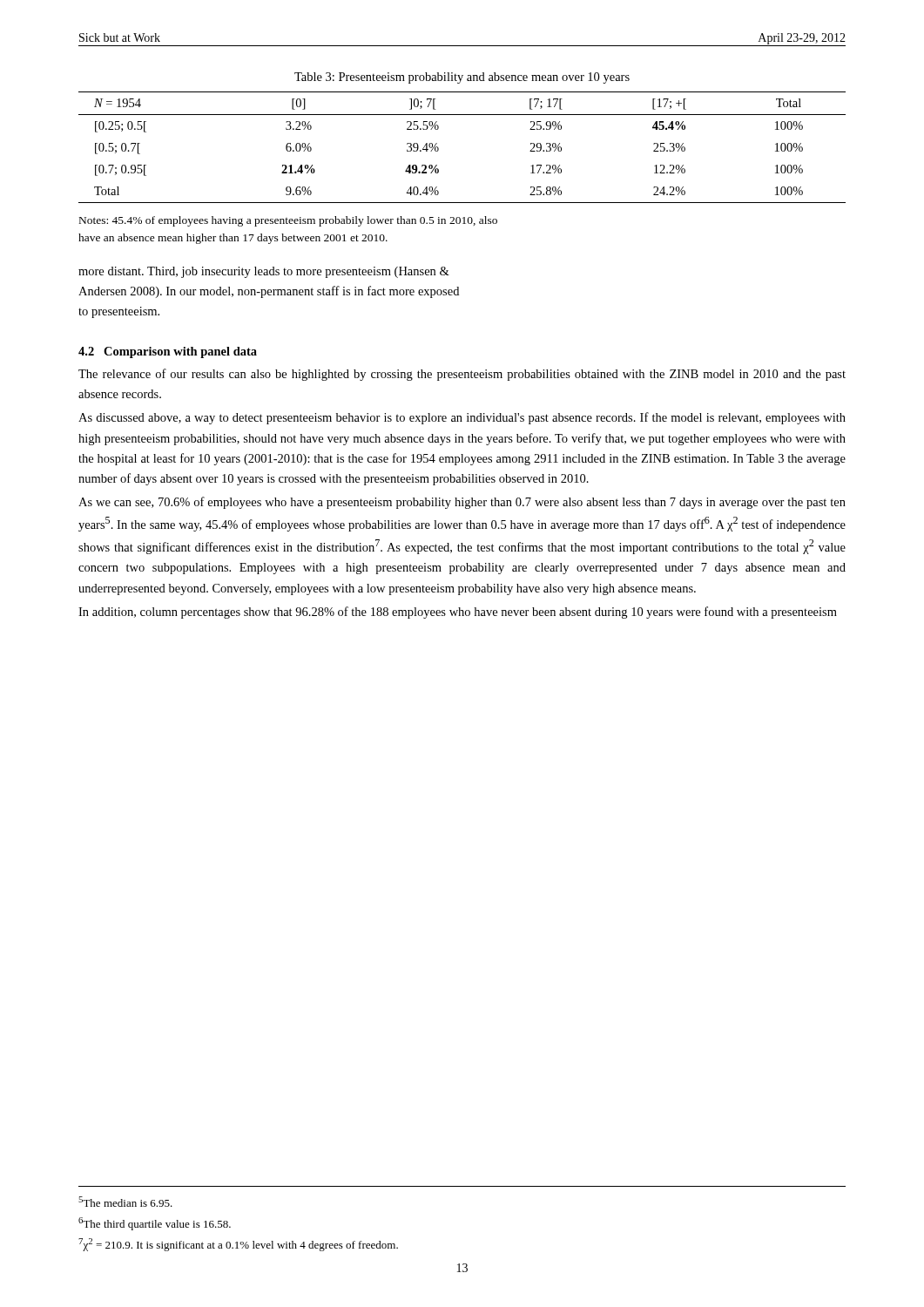Point to the text block starting "The relevance of our results can"
Screen dimensions: 1307x924
click(462, 384)
